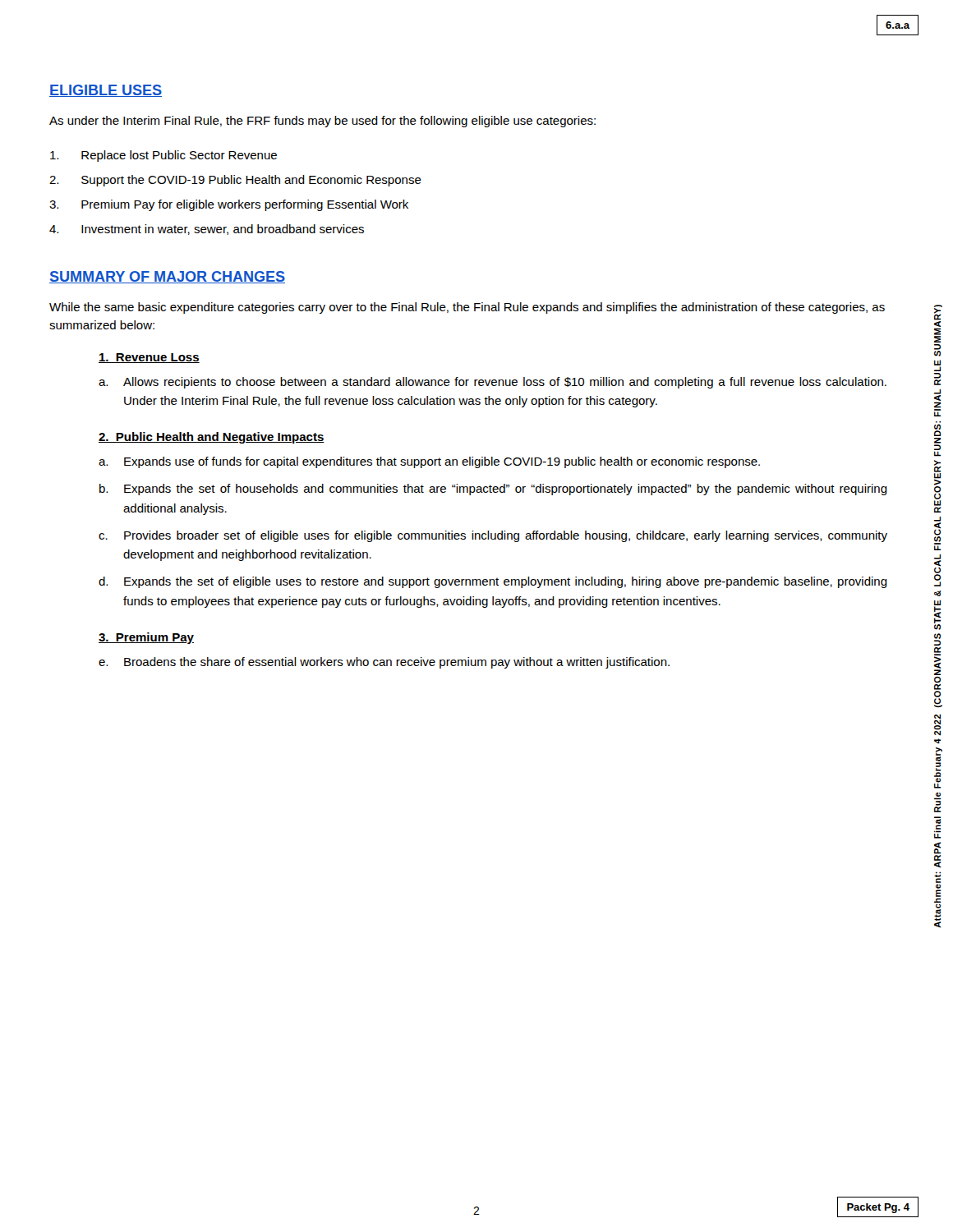Screen dimensions: 1232x953
Task: Click on the section header that says "3. Premium Pay"
Action: 146,637
